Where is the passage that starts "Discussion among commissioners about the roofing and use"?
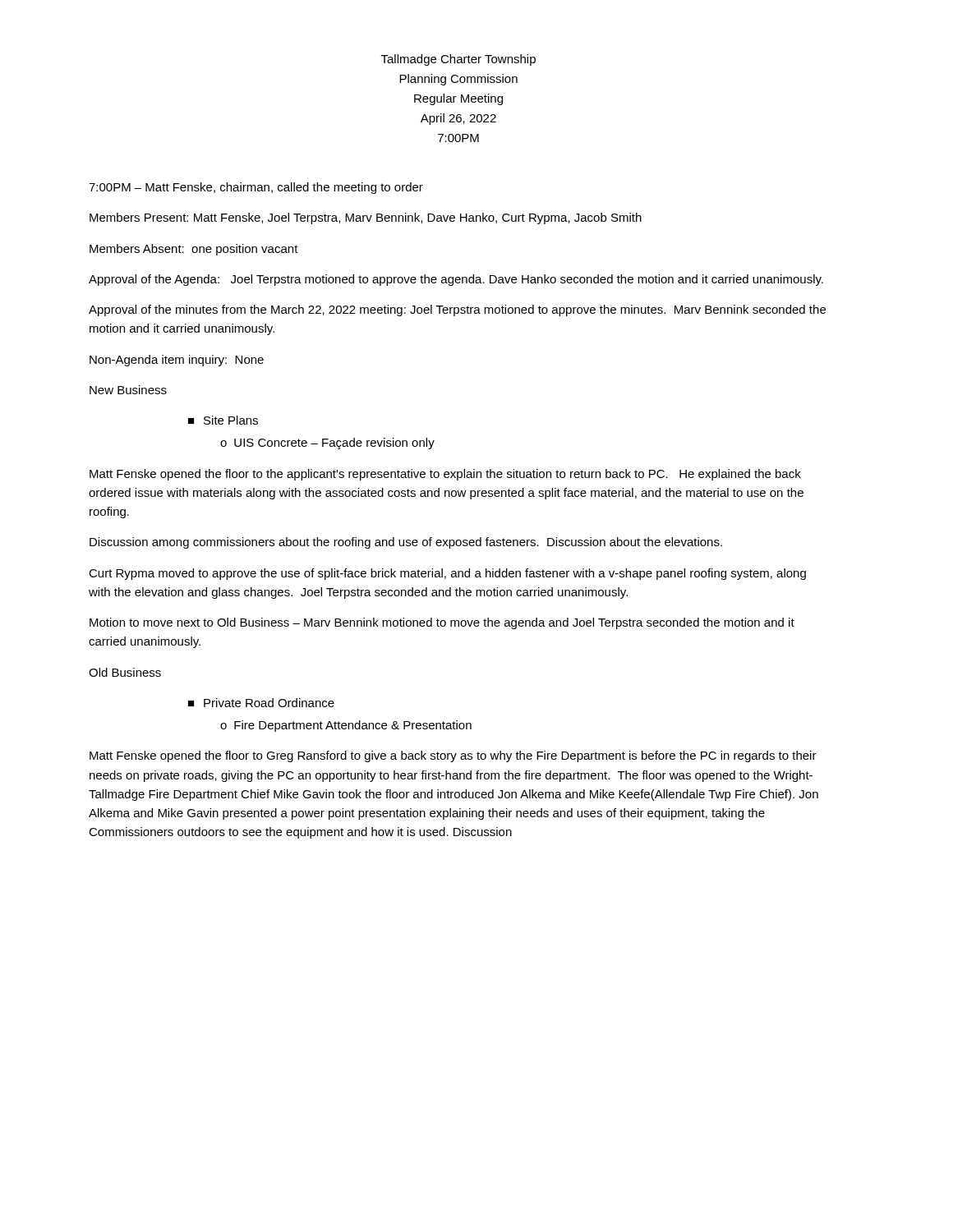The width and height of the screenshot is (953, 1232). point(406,542)
